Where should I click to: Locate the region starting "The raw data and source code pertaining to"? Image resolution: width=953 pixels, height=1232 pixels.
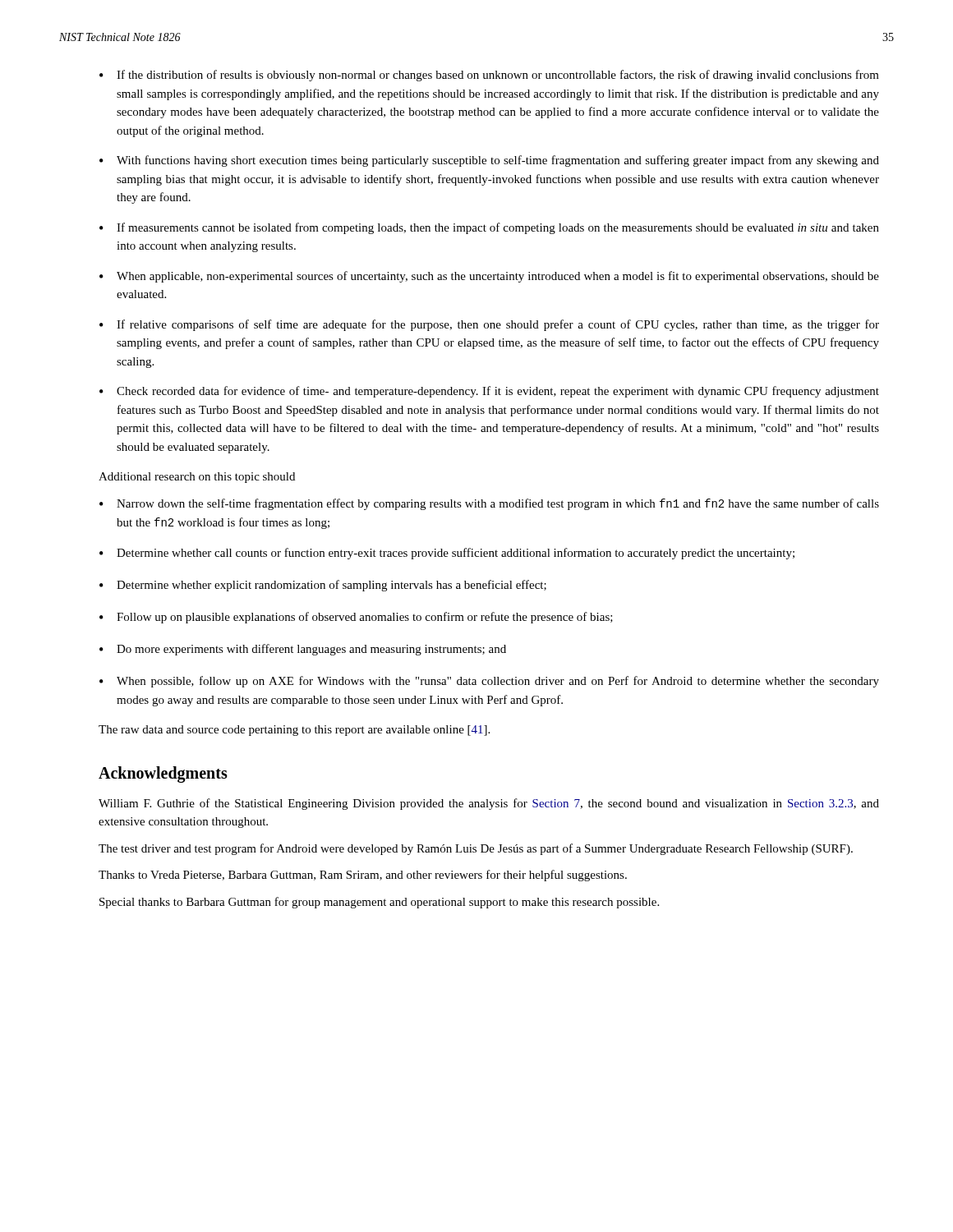(295, 730)
